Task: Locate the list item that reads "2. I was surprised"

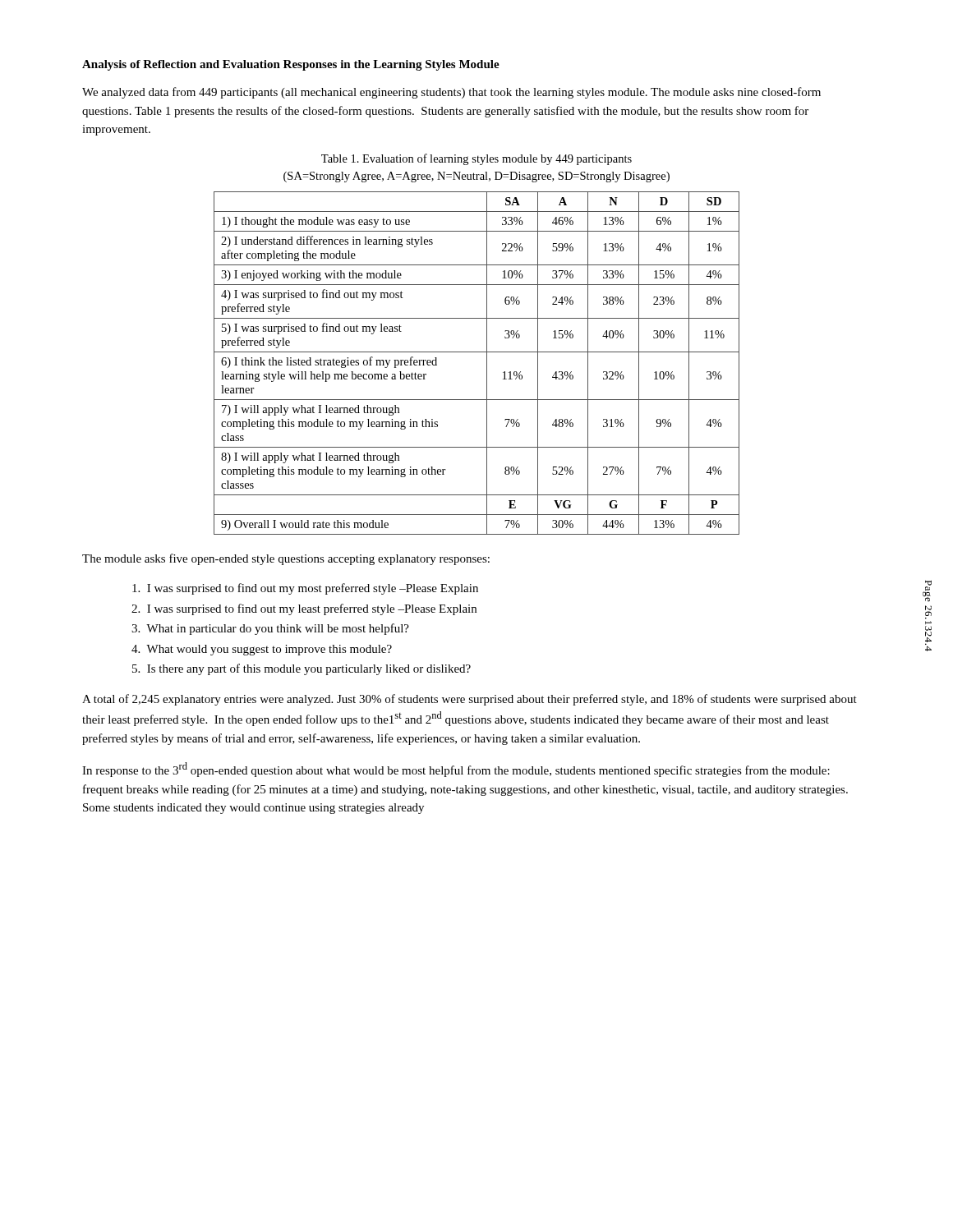Action: tap(304, 608)
